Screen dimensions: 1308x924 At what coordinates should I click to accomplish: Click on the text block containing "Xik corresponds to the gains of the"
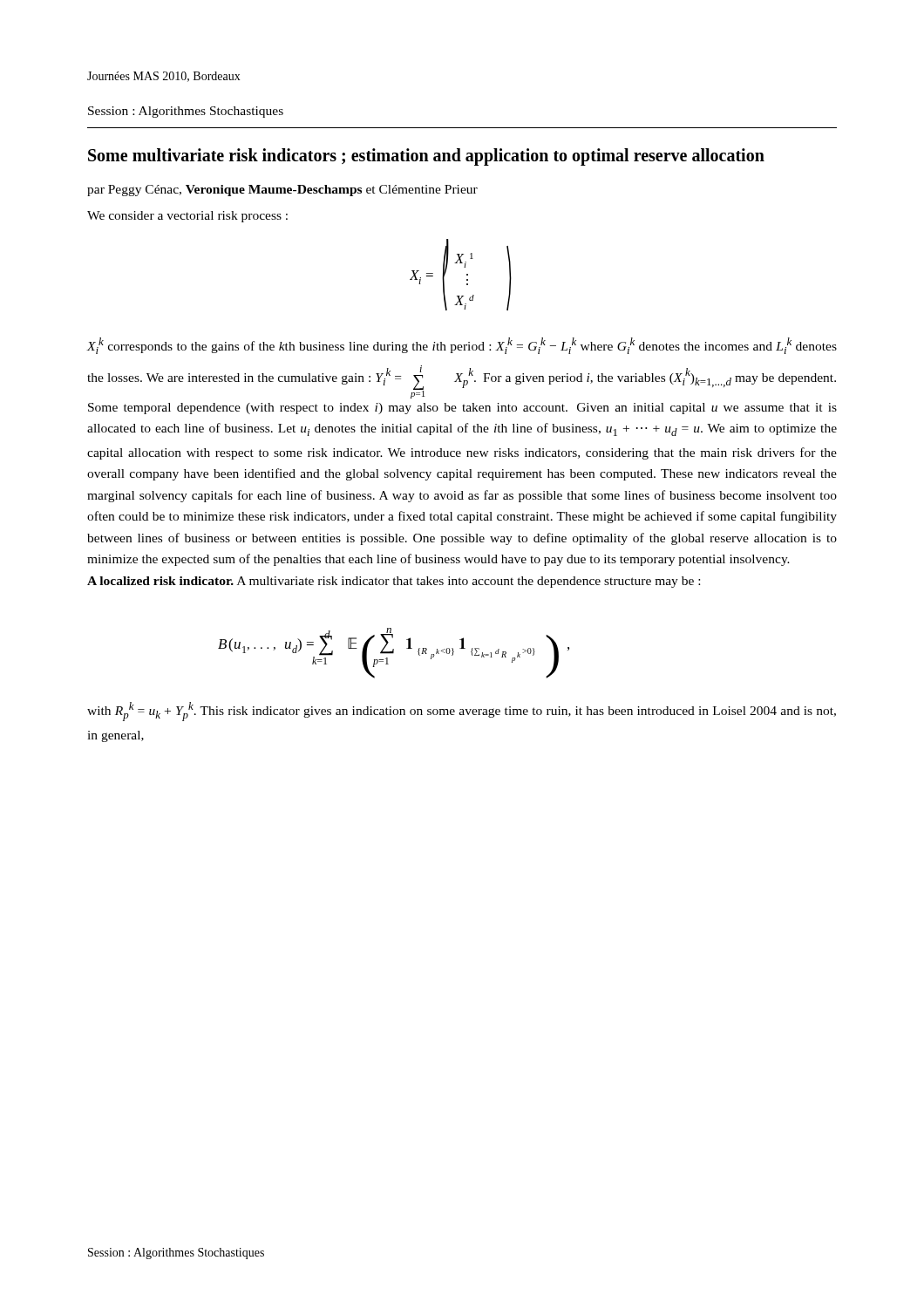coord(462,461)
